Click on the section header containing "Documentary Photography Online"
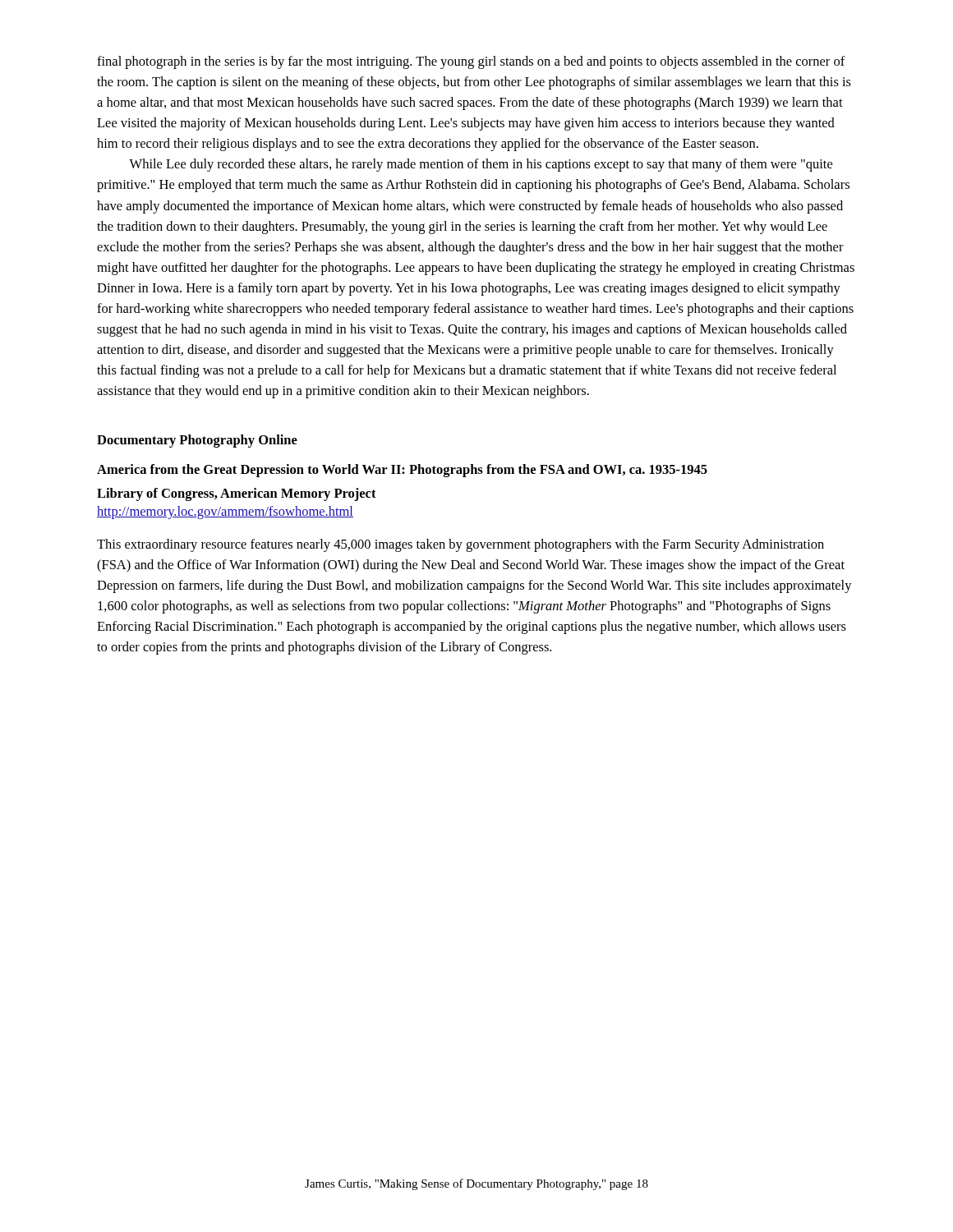Viewport: 953px width, 1232px height. [197, 440]
